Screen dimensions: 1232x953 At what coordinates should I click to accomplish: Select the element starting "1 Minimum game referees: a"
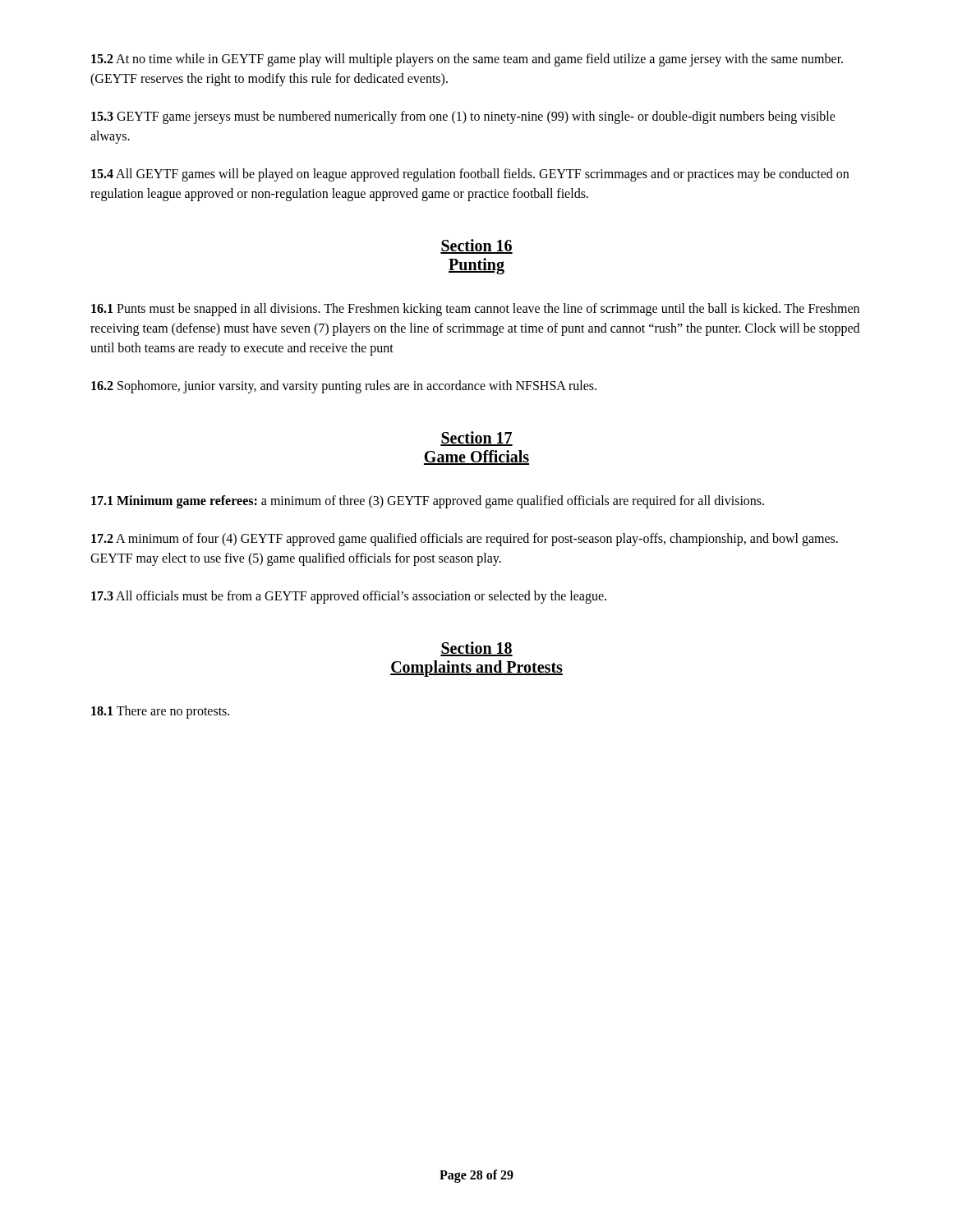click(x=428, y=501)
